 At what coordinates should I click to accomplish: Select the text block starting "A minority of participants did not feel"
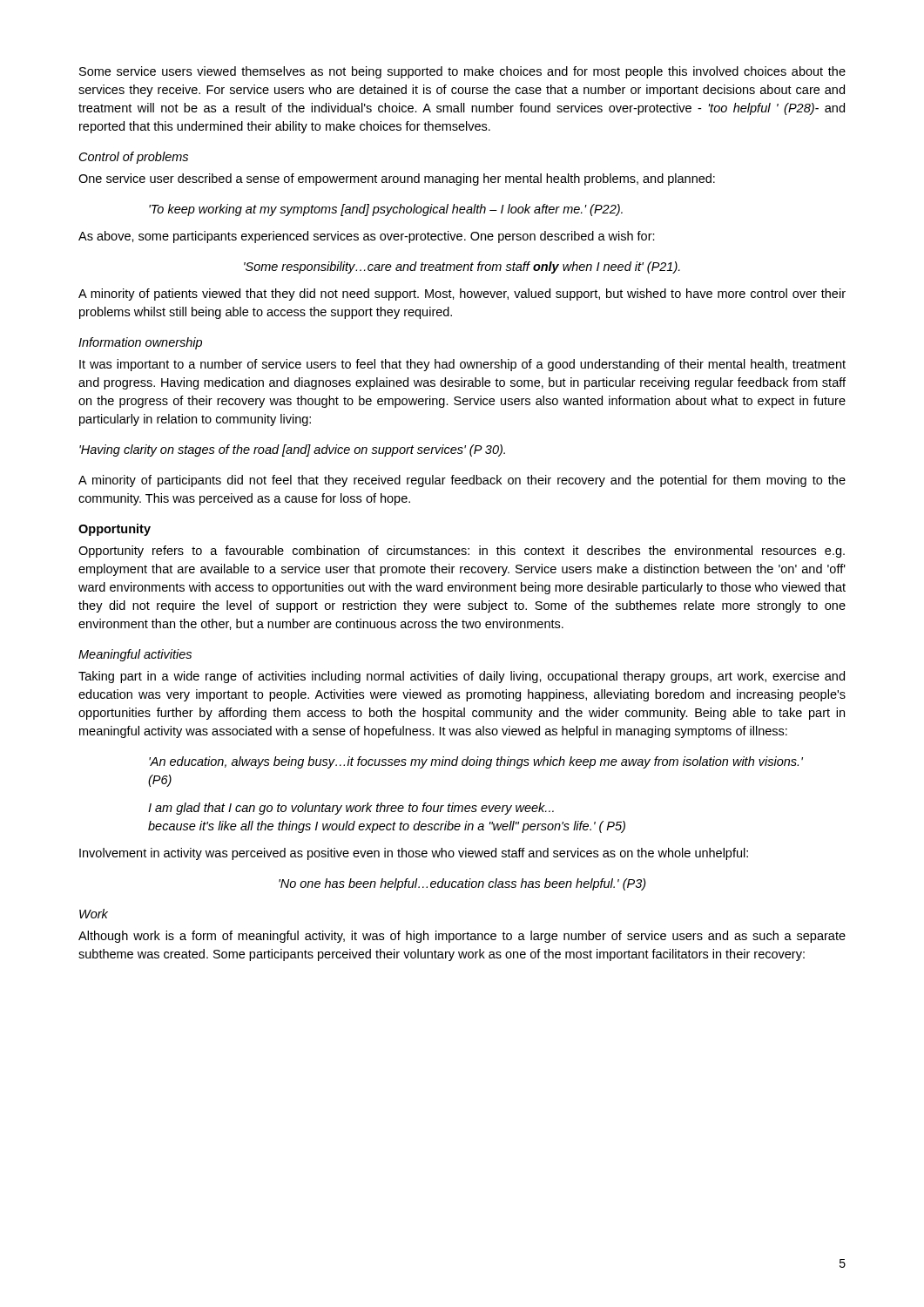coord(462,490)
